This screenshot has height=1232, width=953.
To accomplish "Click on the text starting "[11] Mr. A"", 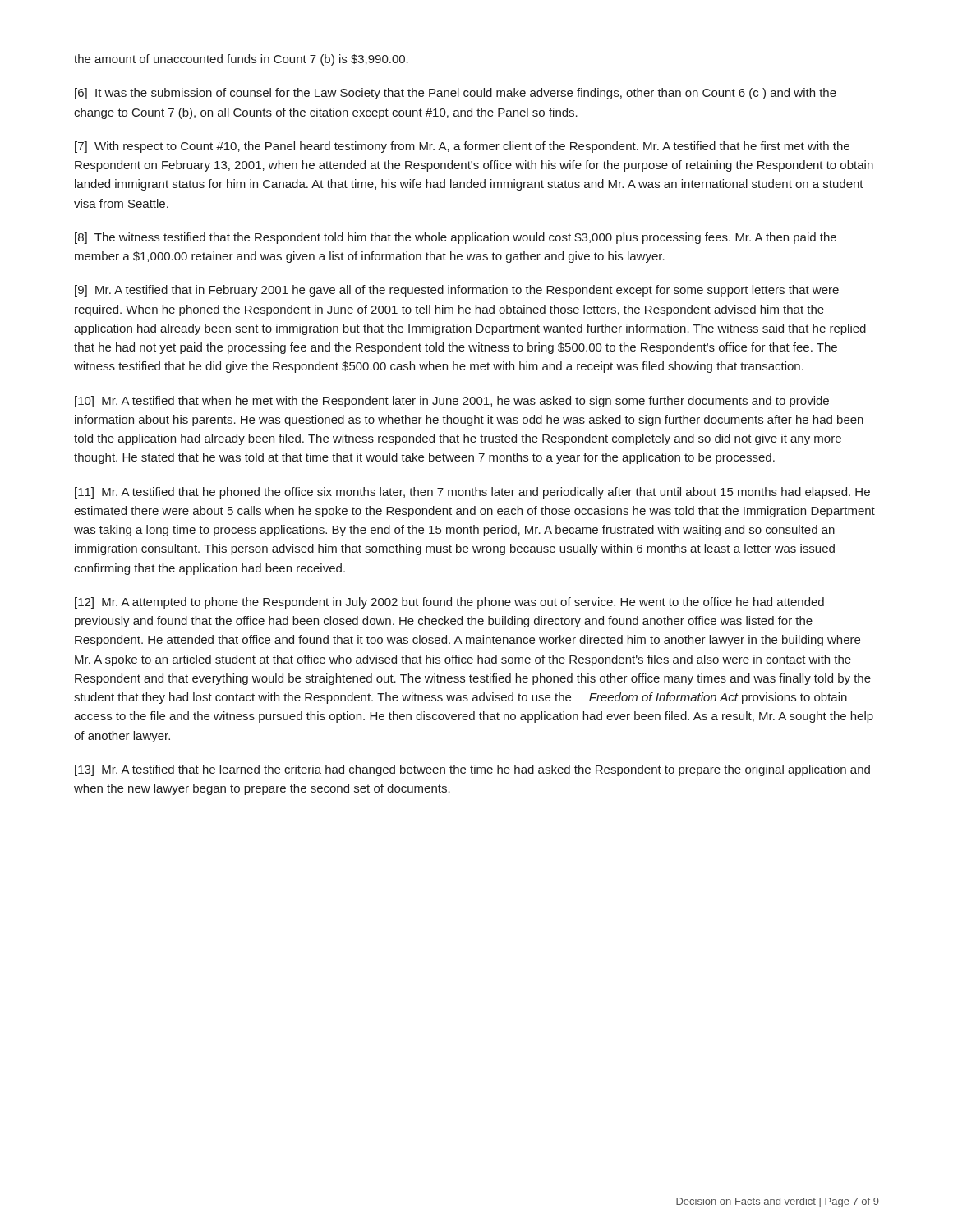I will pyautogui.click(x=474, y=529).
